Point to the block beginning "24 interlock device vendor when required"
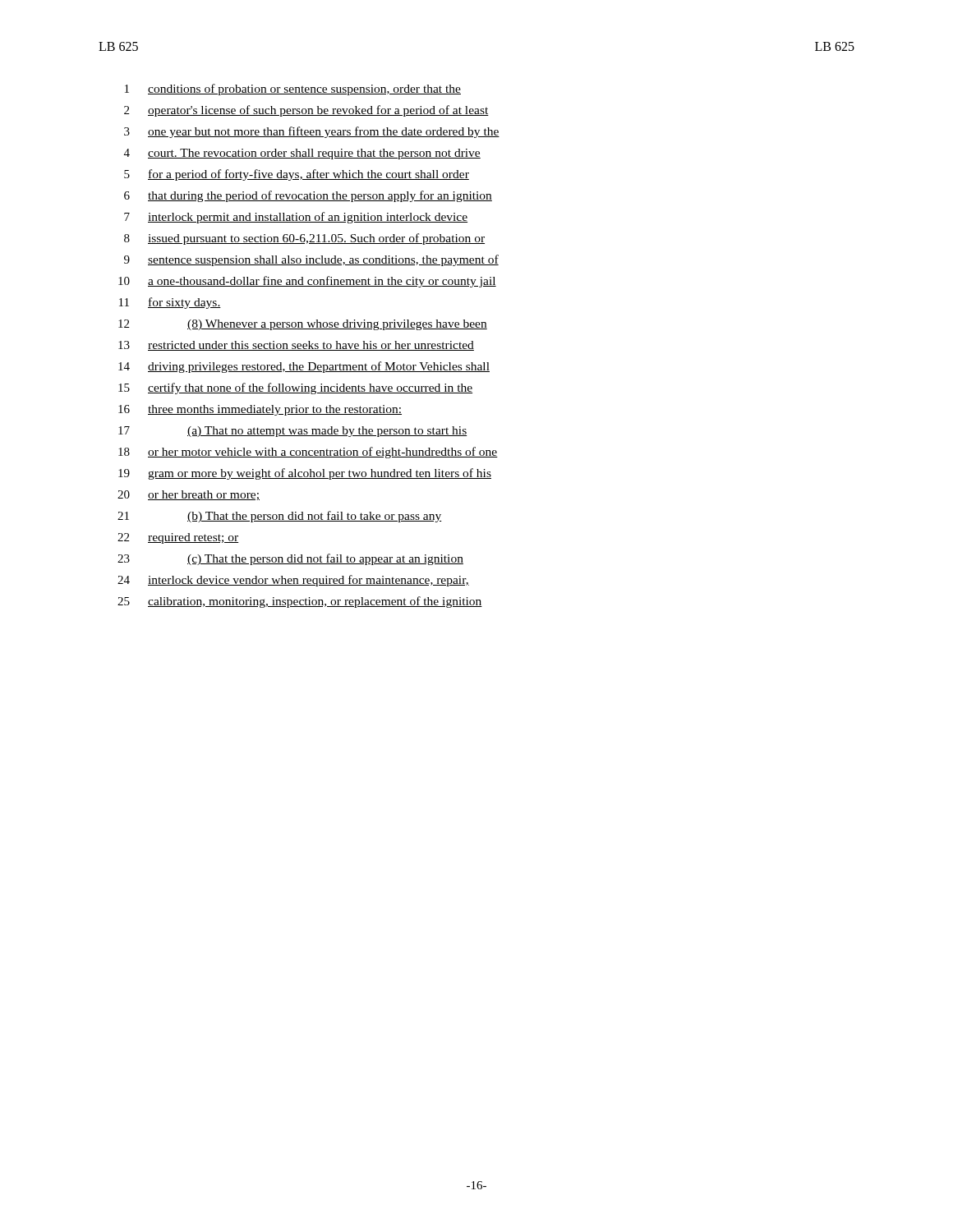The image size is (953, 1232). pyautogui.click(x=476, y=580)
